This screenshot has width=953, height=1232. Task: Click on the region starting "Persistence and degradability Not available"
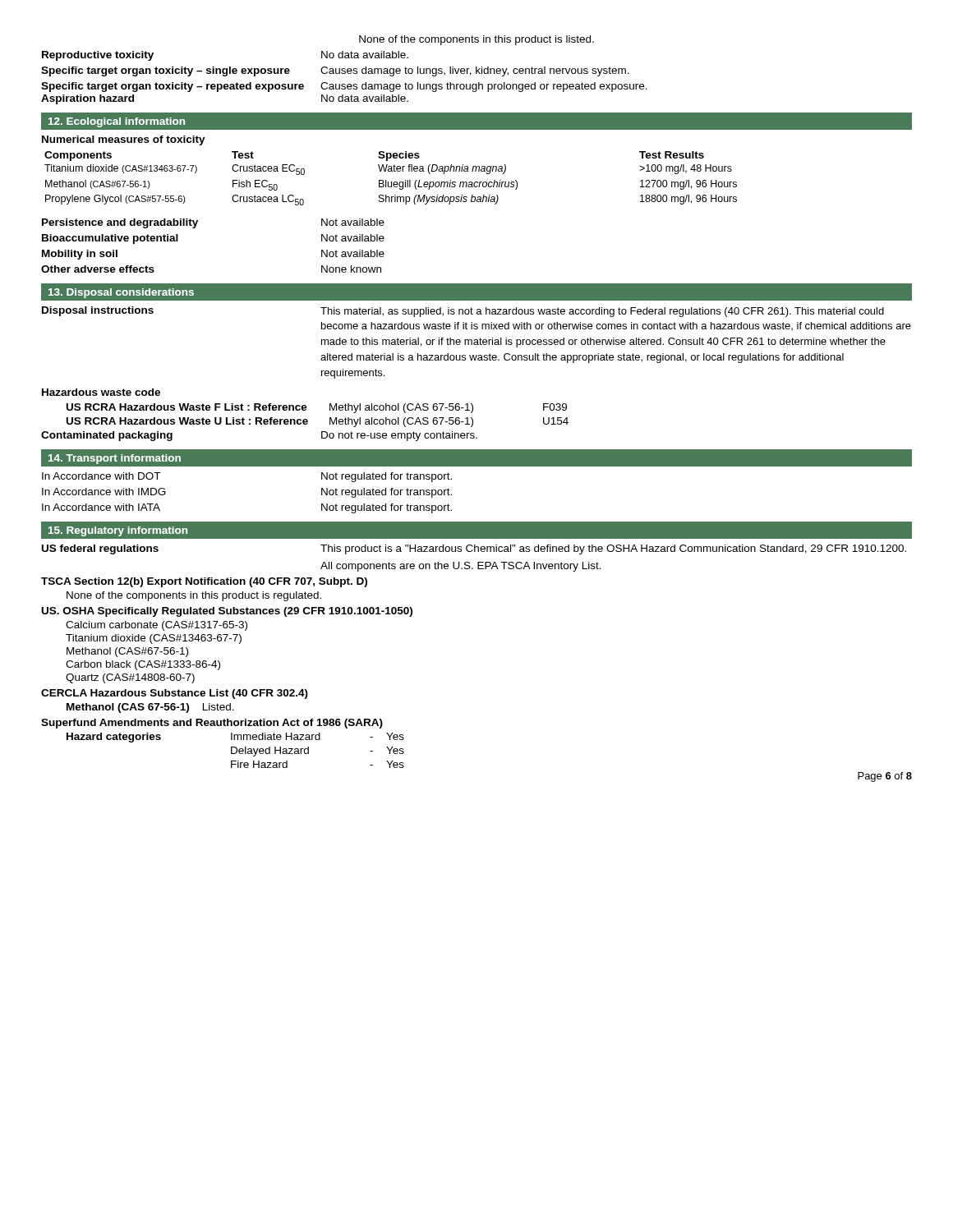(124, 223)
